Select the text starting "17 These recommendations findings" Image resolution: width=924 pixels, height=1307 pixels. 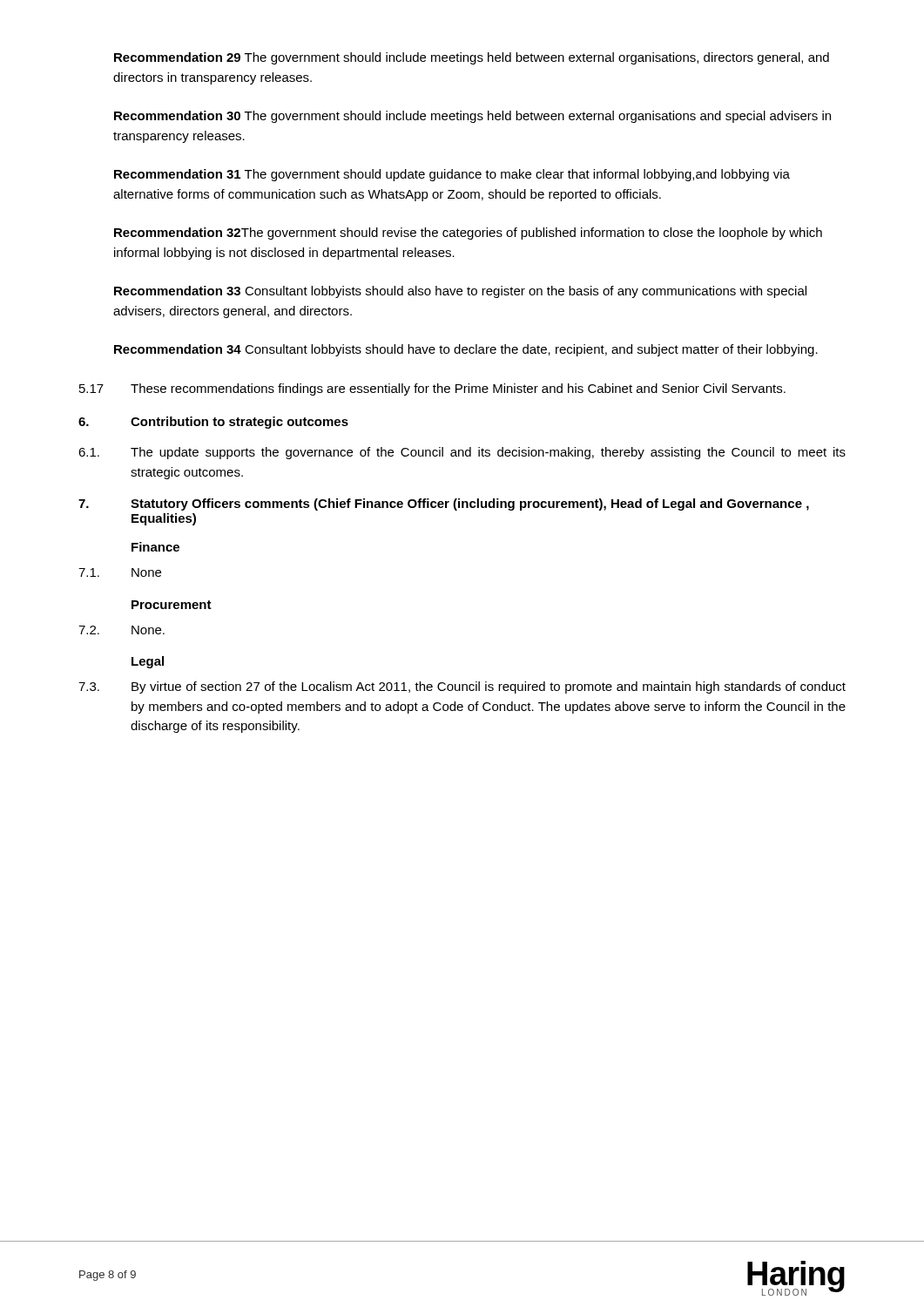coord(462,388)
